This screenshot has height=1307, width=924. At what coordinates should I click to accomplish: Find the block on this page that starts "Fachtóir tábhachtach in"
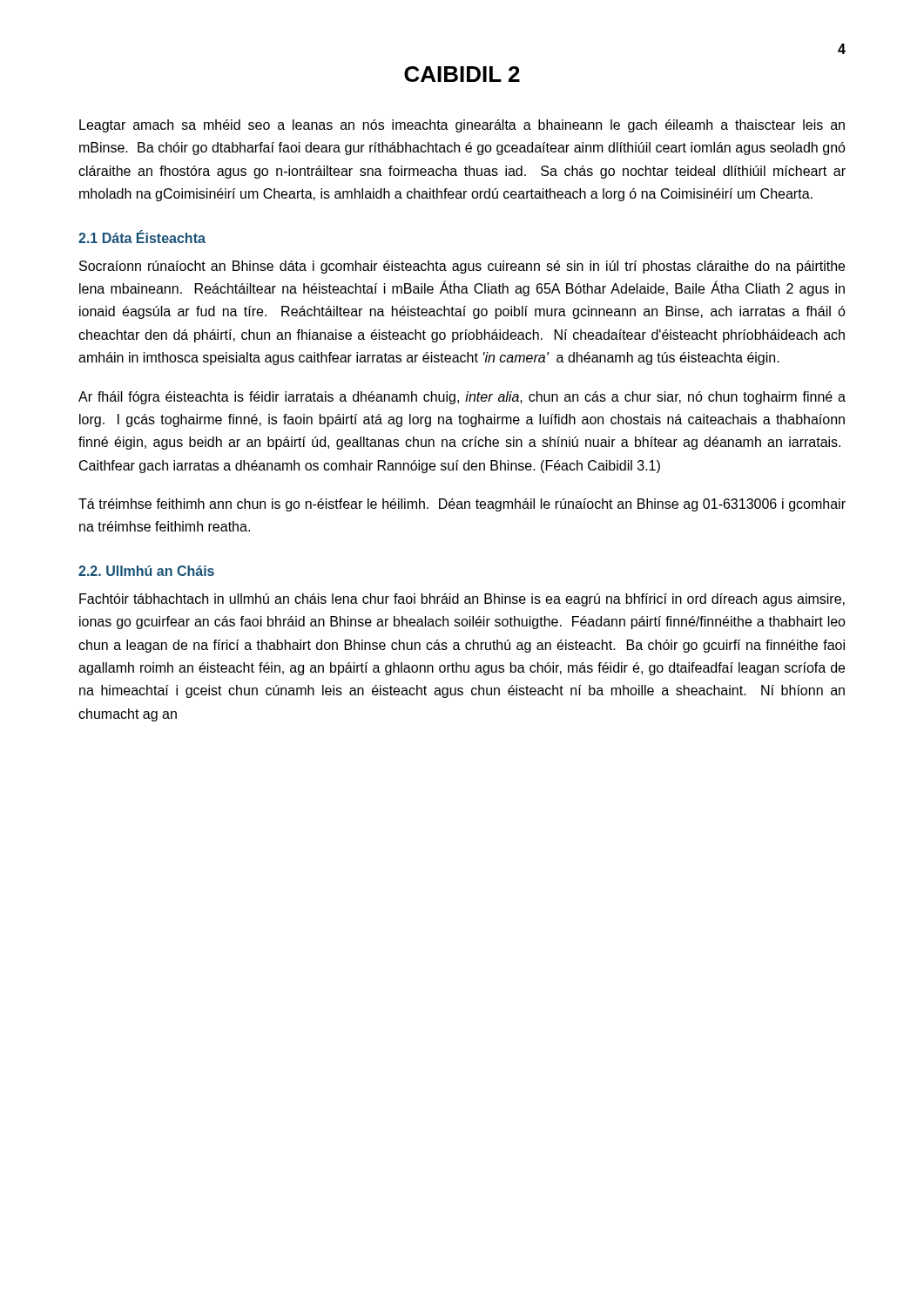click(462, 656)
